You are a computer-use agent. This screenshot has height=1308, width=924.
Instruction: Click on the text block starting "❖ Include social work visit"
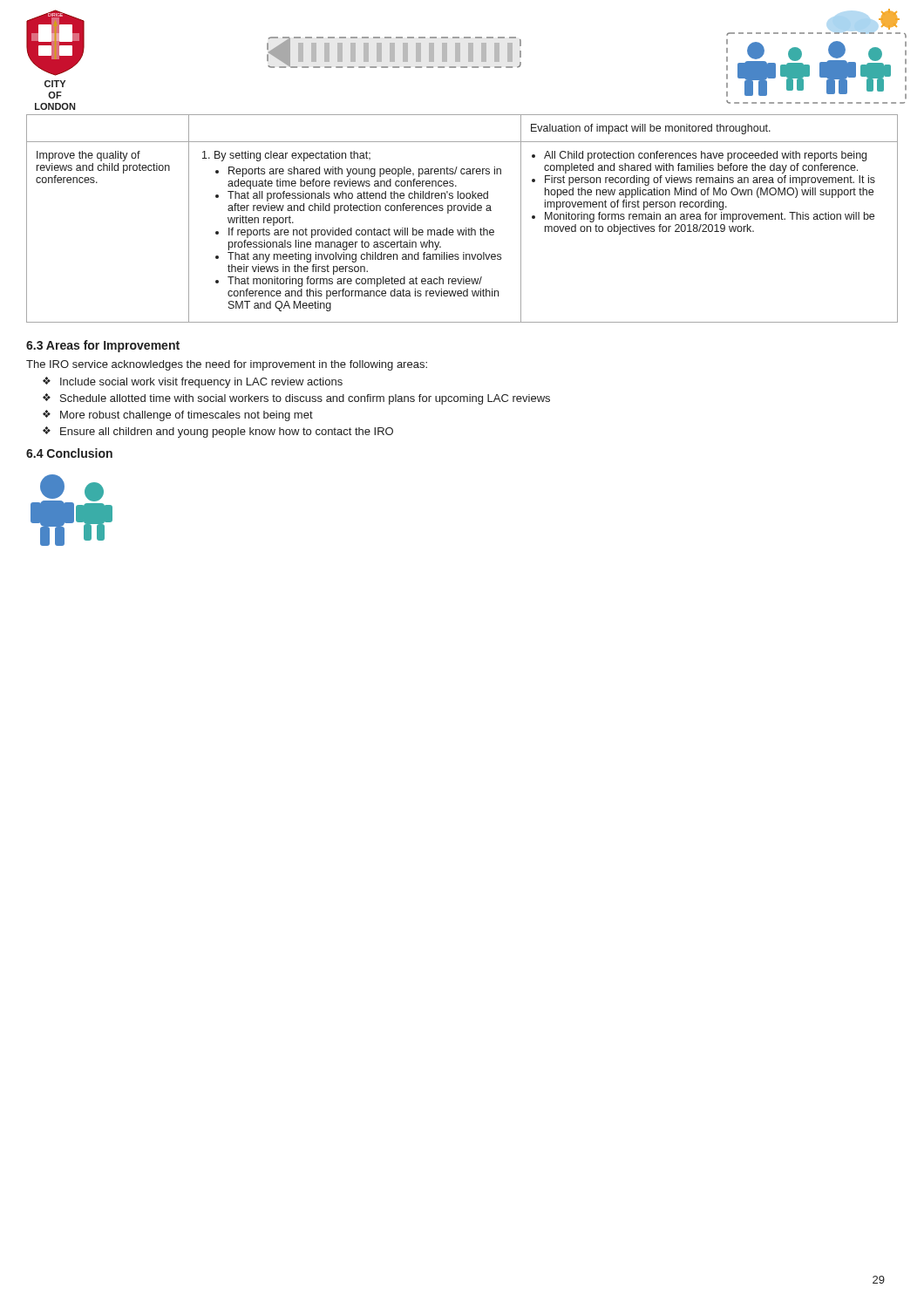(x=192, y=382)
